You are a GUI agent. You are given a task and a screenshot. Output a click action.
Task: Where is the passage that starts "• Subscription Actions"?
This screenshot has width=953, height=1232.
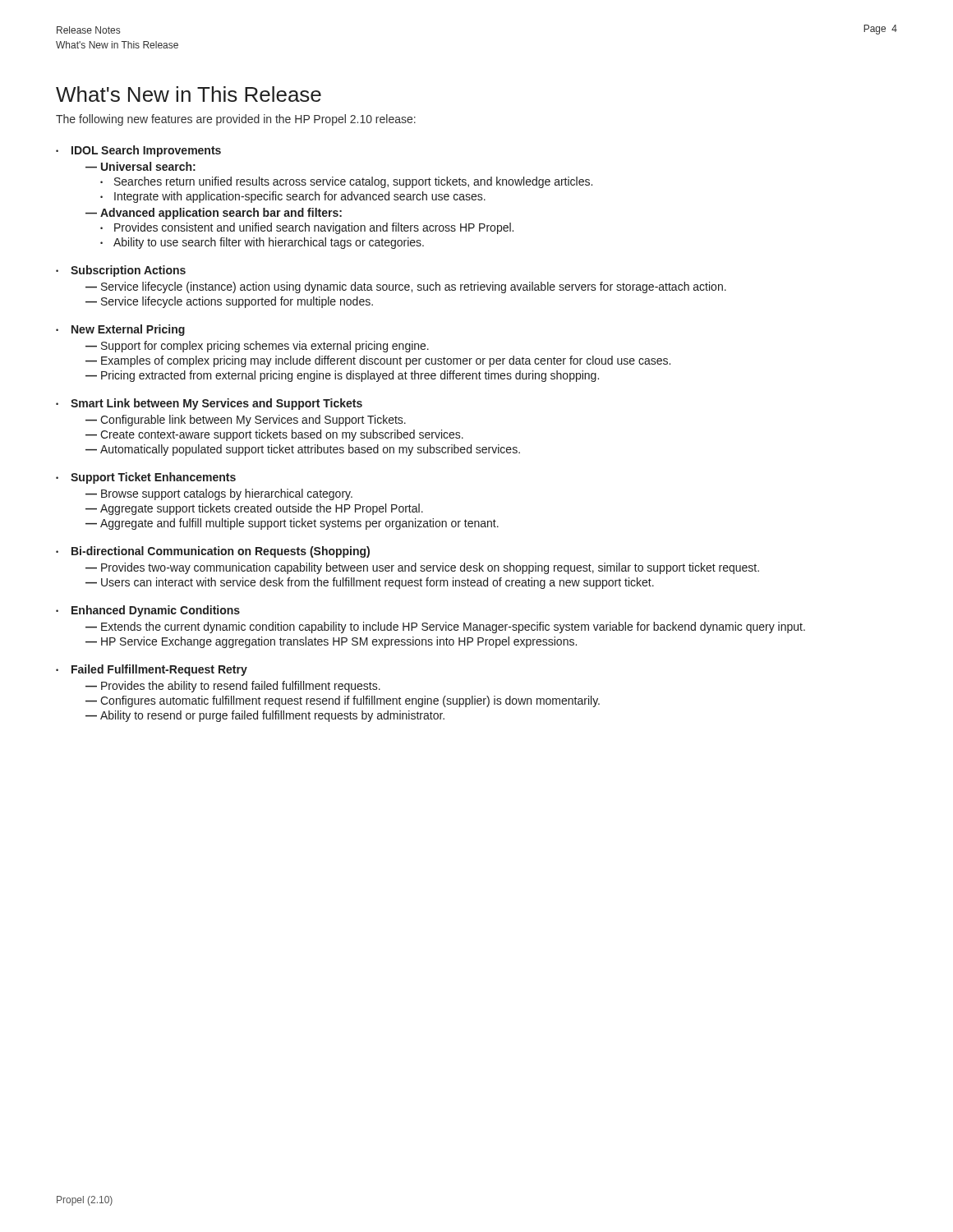pos(476,286)
